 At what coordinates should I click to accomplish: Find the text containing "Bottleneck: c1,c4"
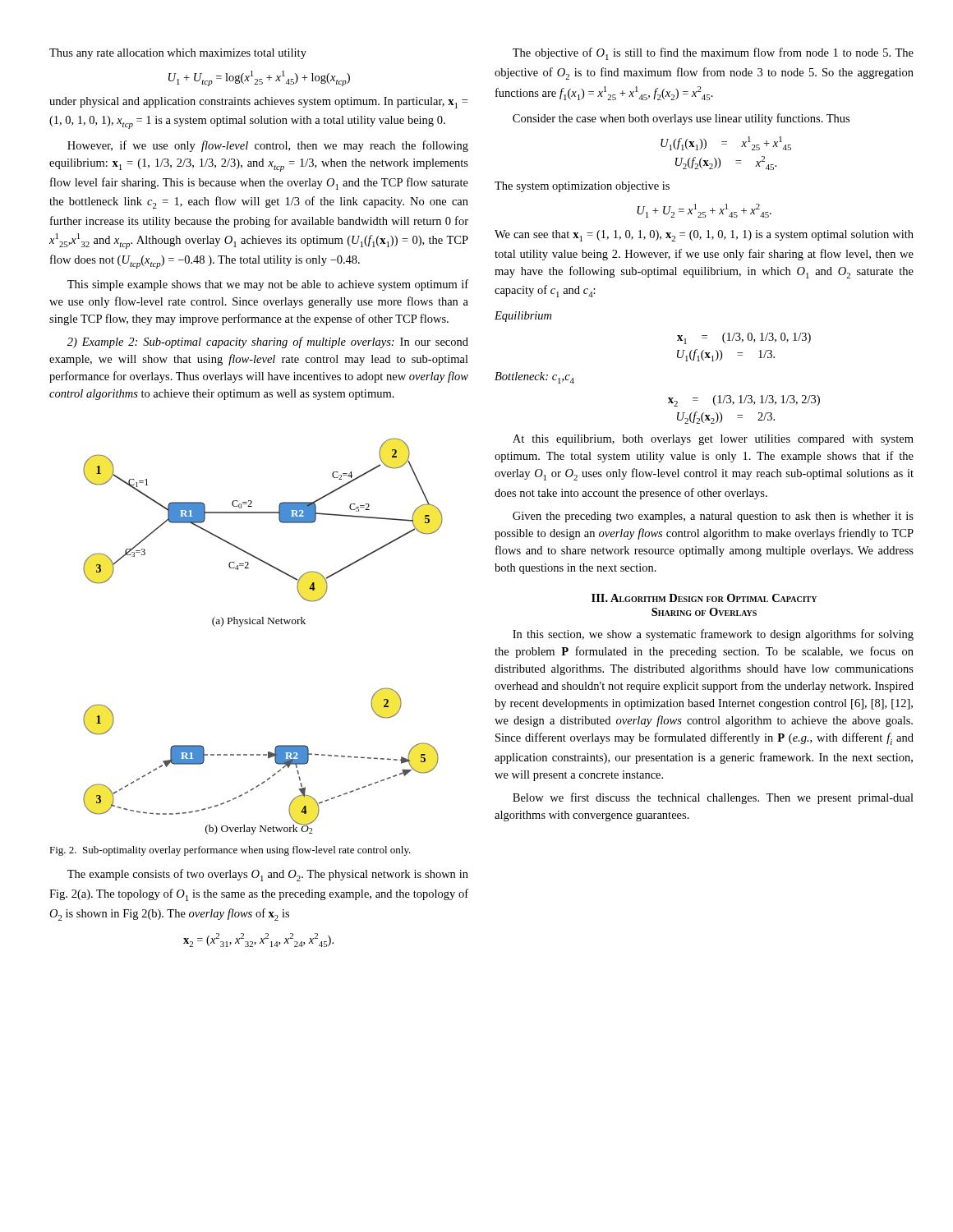(534, 378)
